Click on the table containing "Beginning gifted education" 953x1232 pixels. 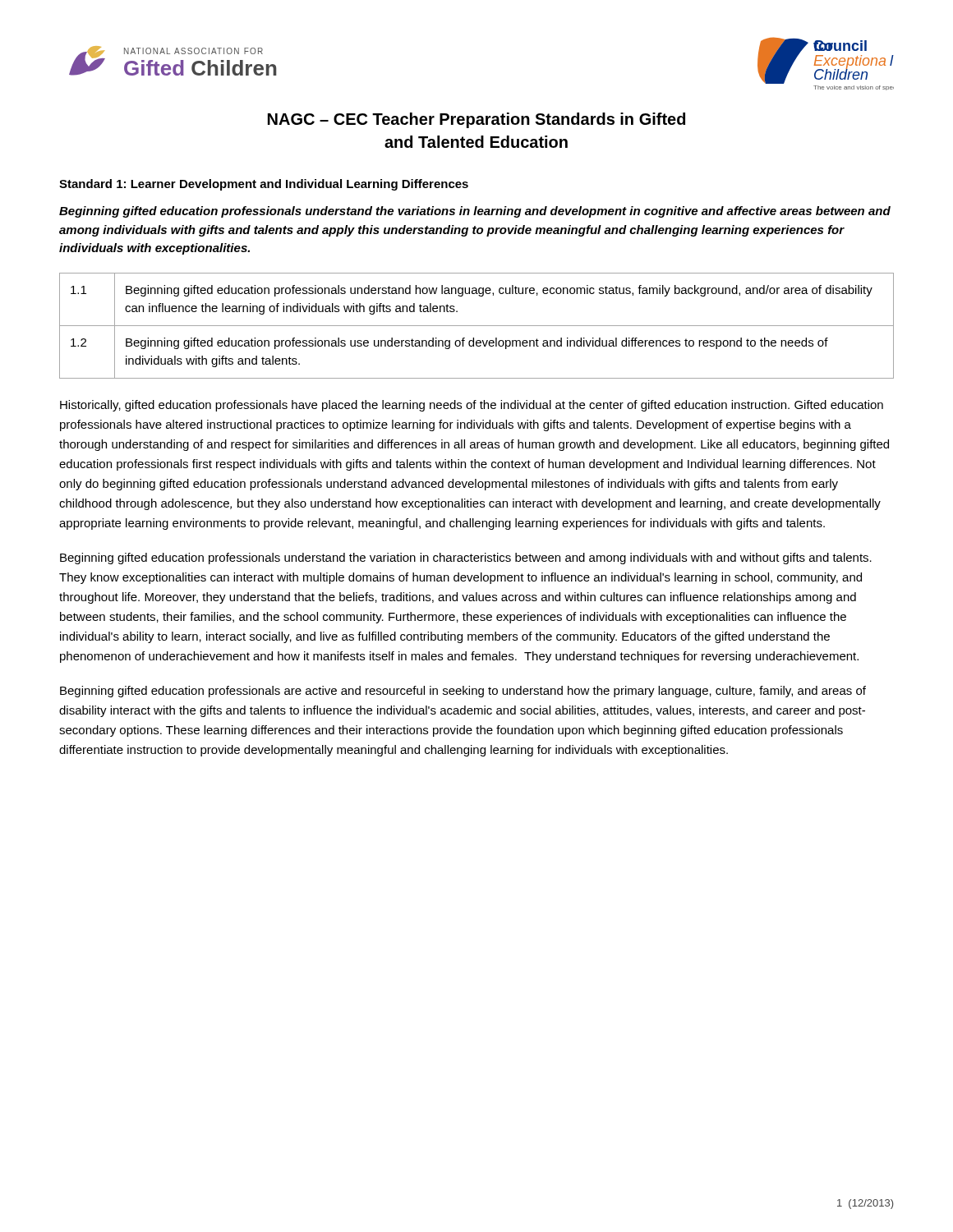click(476, 325)
